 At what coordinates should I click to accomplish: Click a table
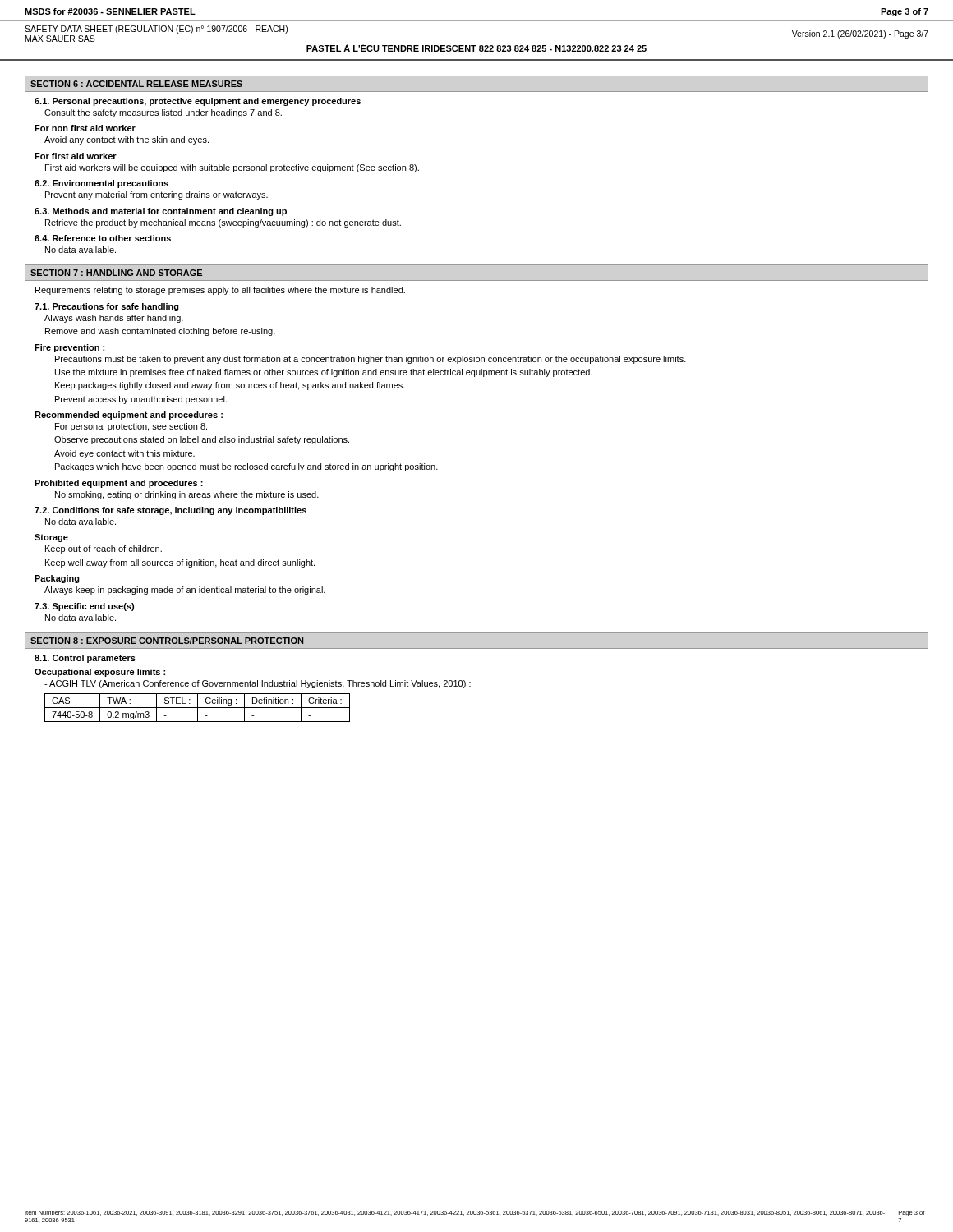[481, 708]
